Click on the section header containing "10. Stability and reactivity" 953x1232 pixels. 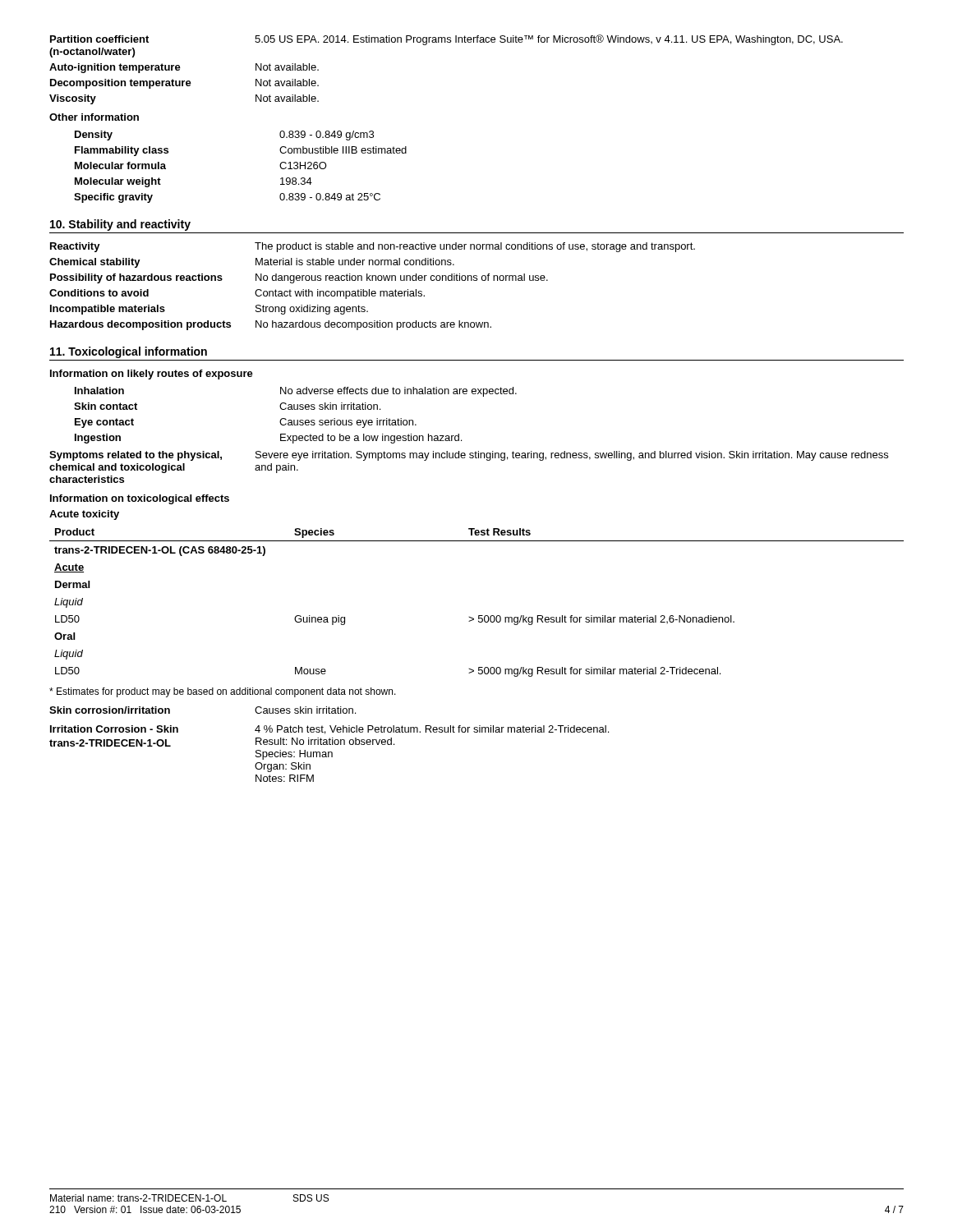120,224
